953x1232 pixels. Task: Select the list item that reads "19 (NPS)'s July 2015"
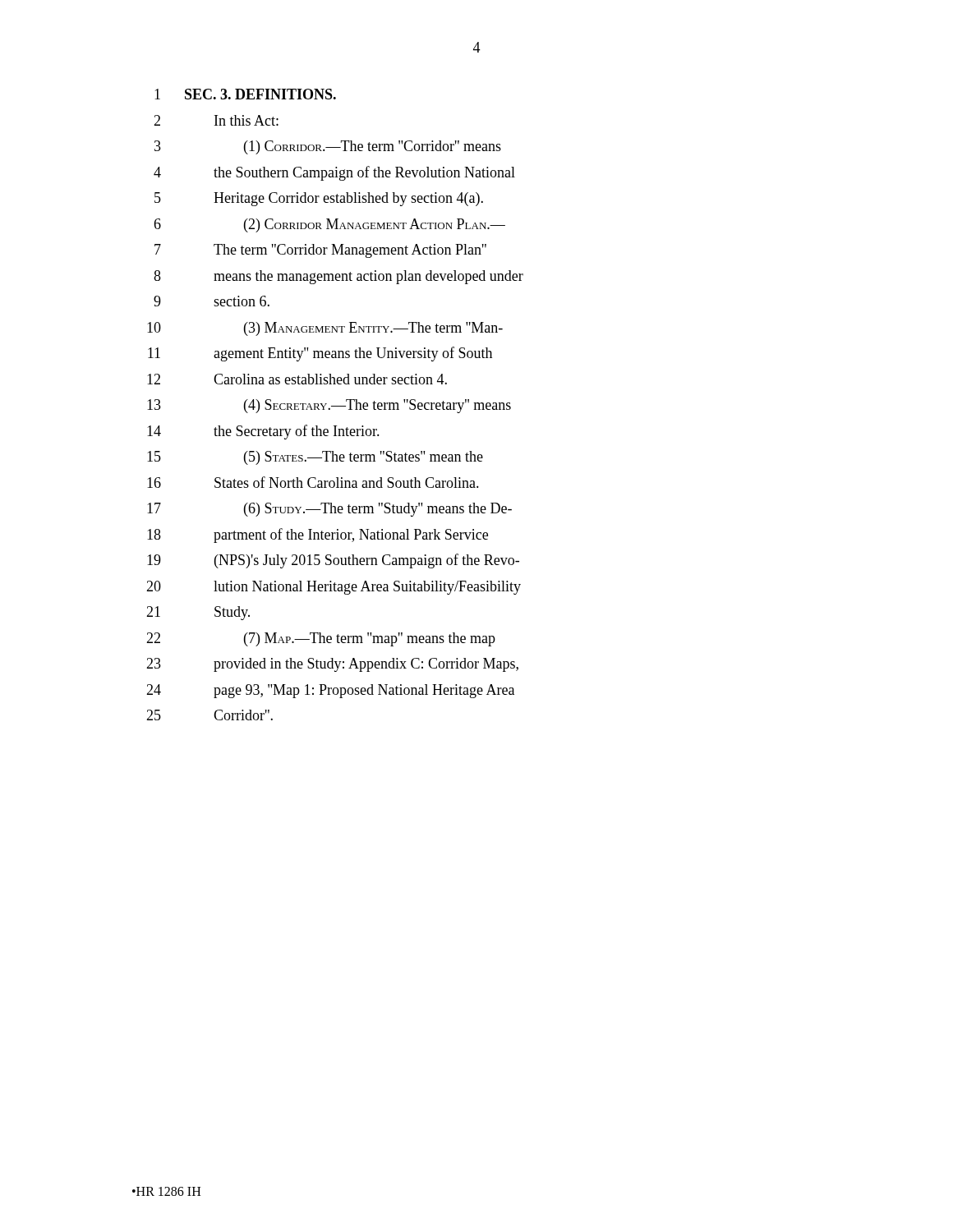coord(493,561)
